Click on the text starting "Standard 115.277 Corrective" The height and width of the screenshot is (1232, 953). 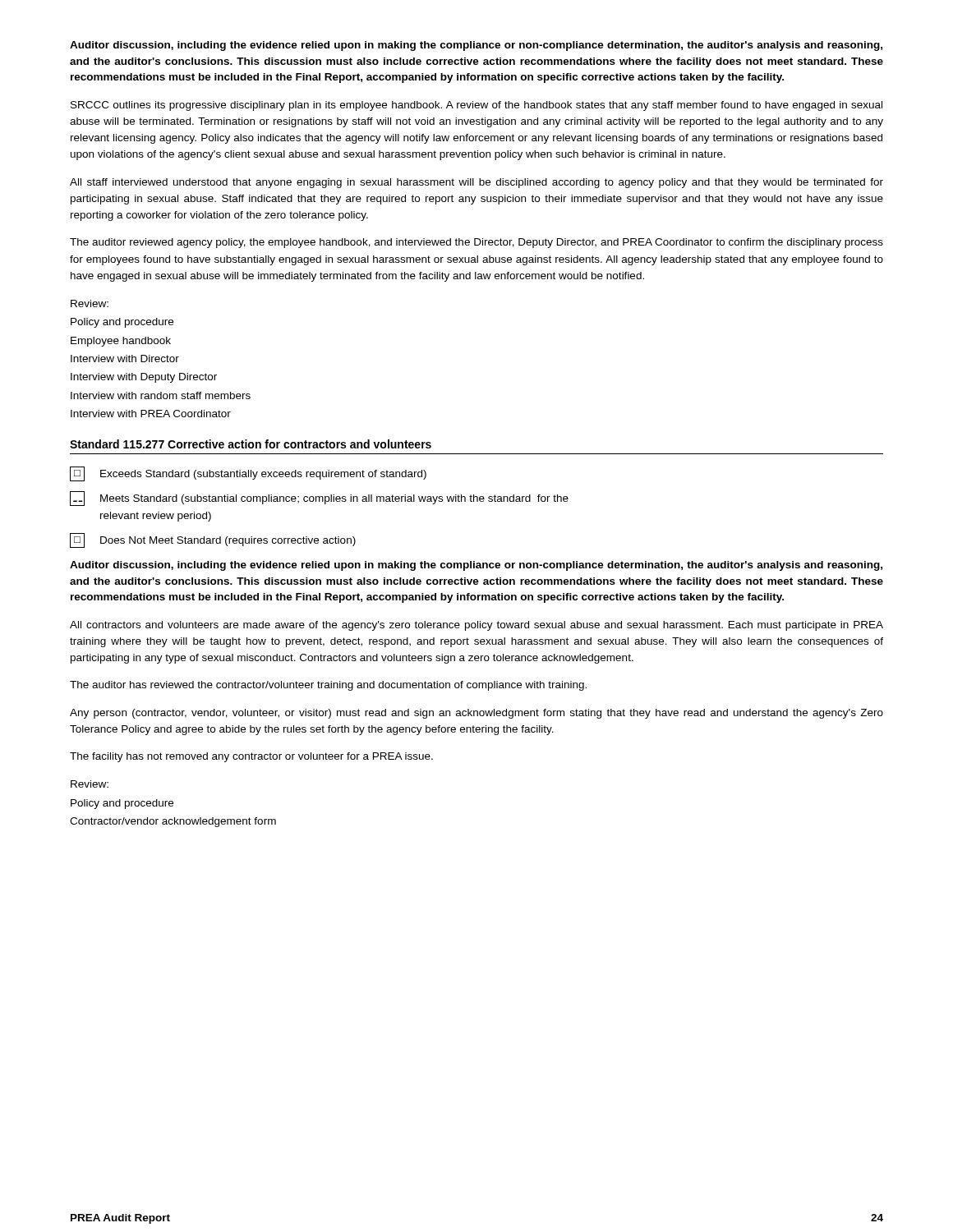(251, 444)
